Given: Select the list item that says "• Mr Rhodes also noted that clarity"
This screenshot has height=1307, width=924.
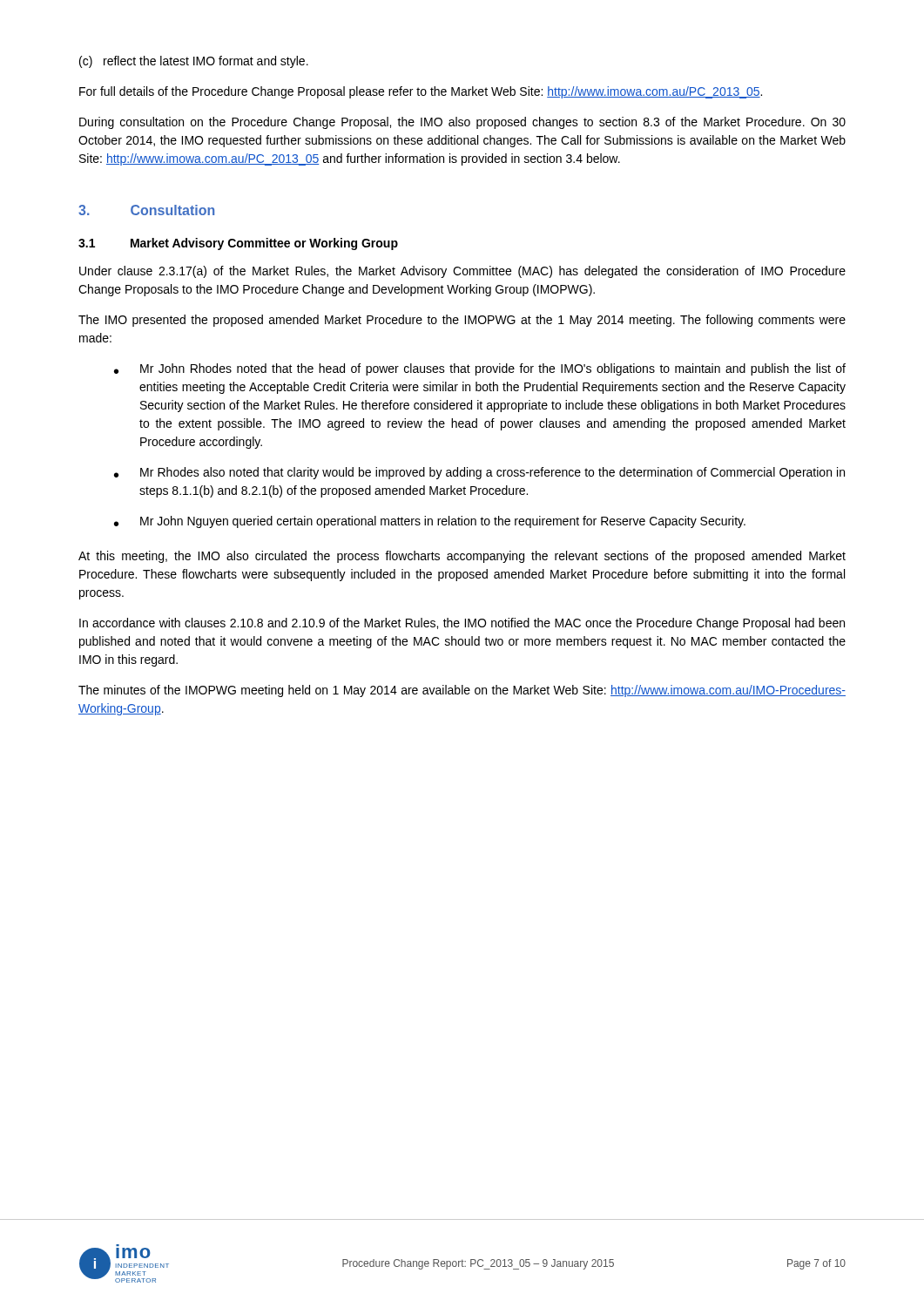Looking at the screenshot, I should [475, 482].
